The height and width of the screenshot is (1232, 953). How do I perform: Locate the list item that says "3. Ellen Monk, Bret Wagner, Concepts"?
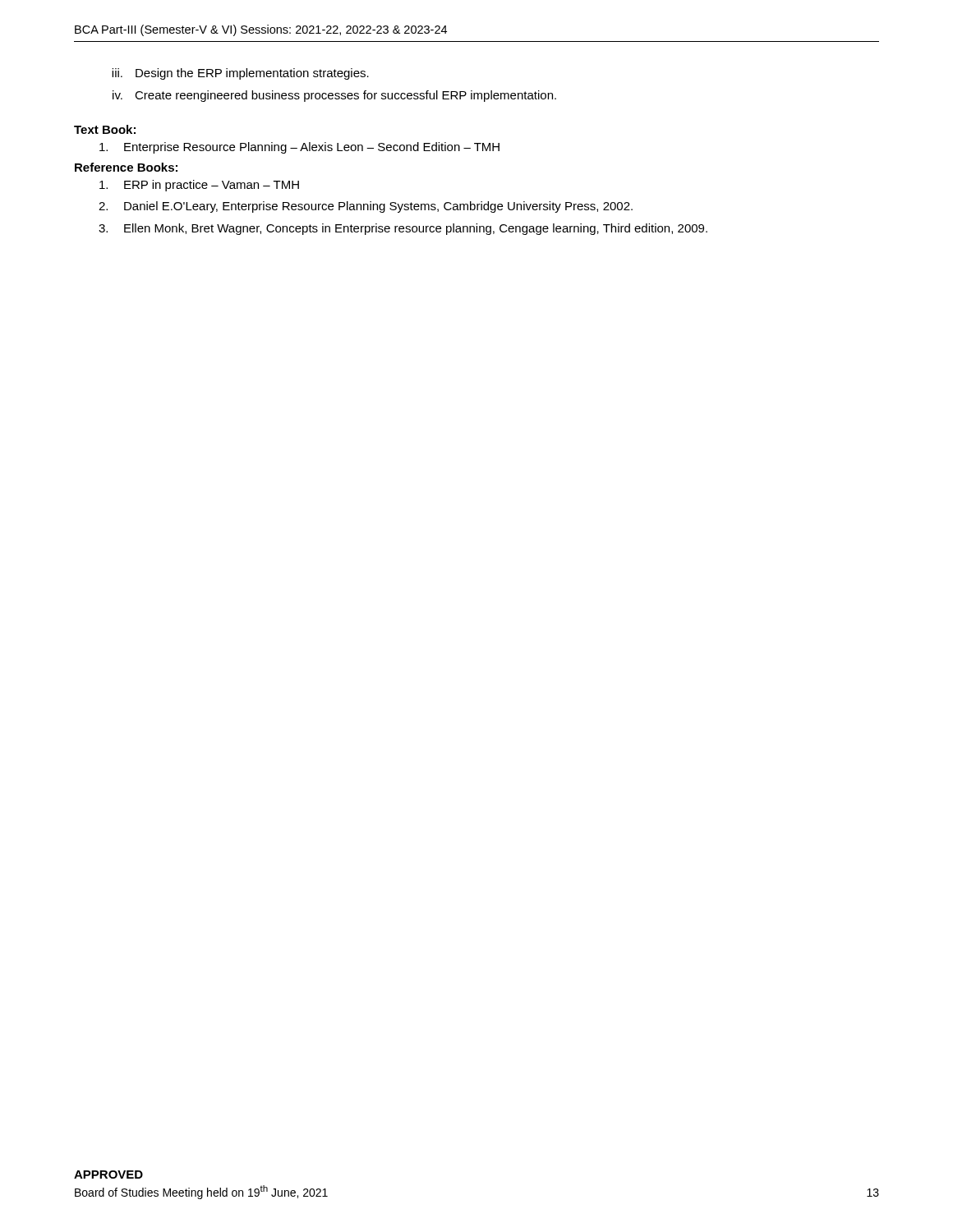click(x=489, y=228)
